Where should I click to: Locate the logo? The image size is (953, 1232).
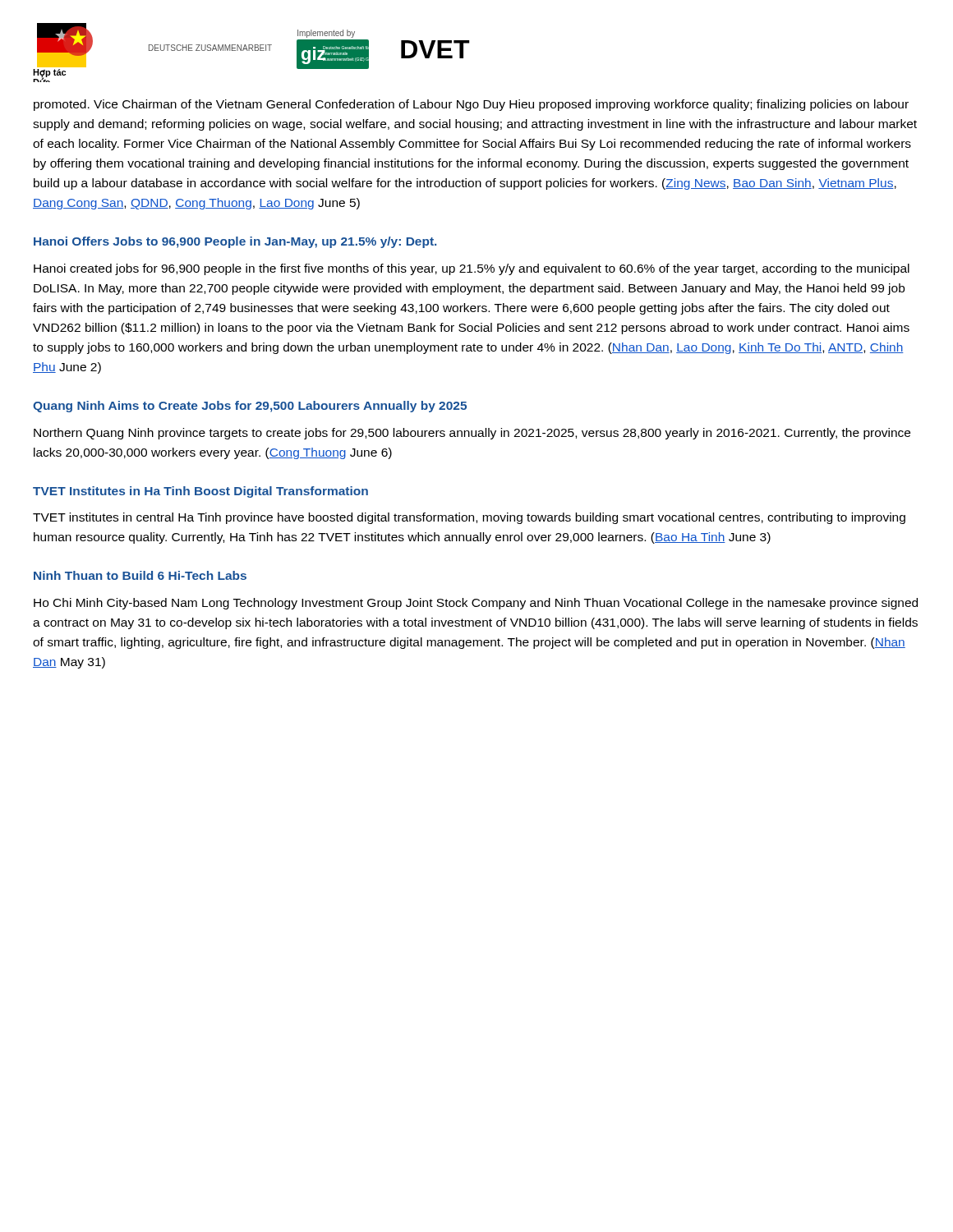251,49
